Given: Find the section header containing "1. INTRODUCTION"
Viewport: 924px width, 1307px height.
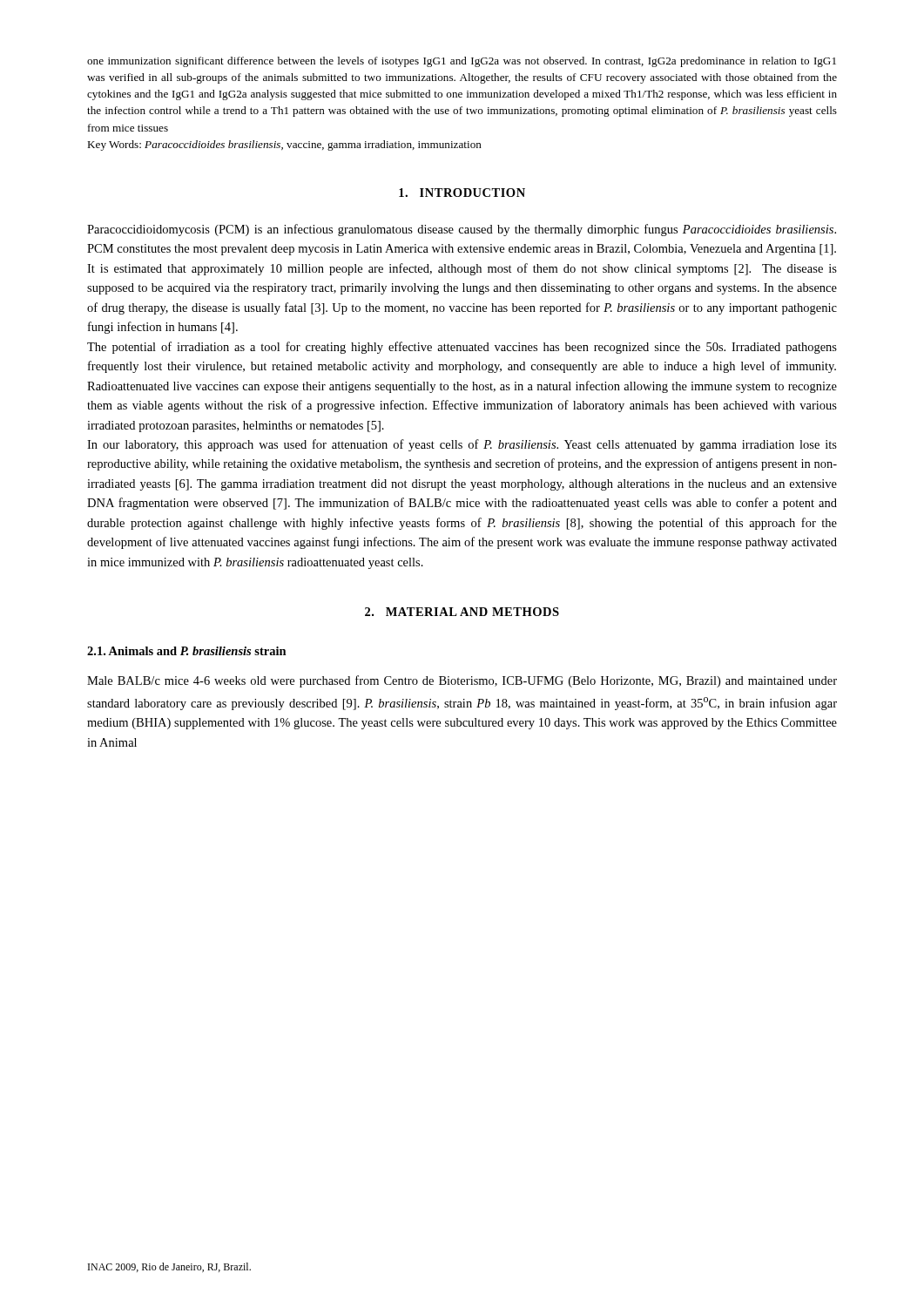Looking at the screenshot, I should (x=462, y=192).
